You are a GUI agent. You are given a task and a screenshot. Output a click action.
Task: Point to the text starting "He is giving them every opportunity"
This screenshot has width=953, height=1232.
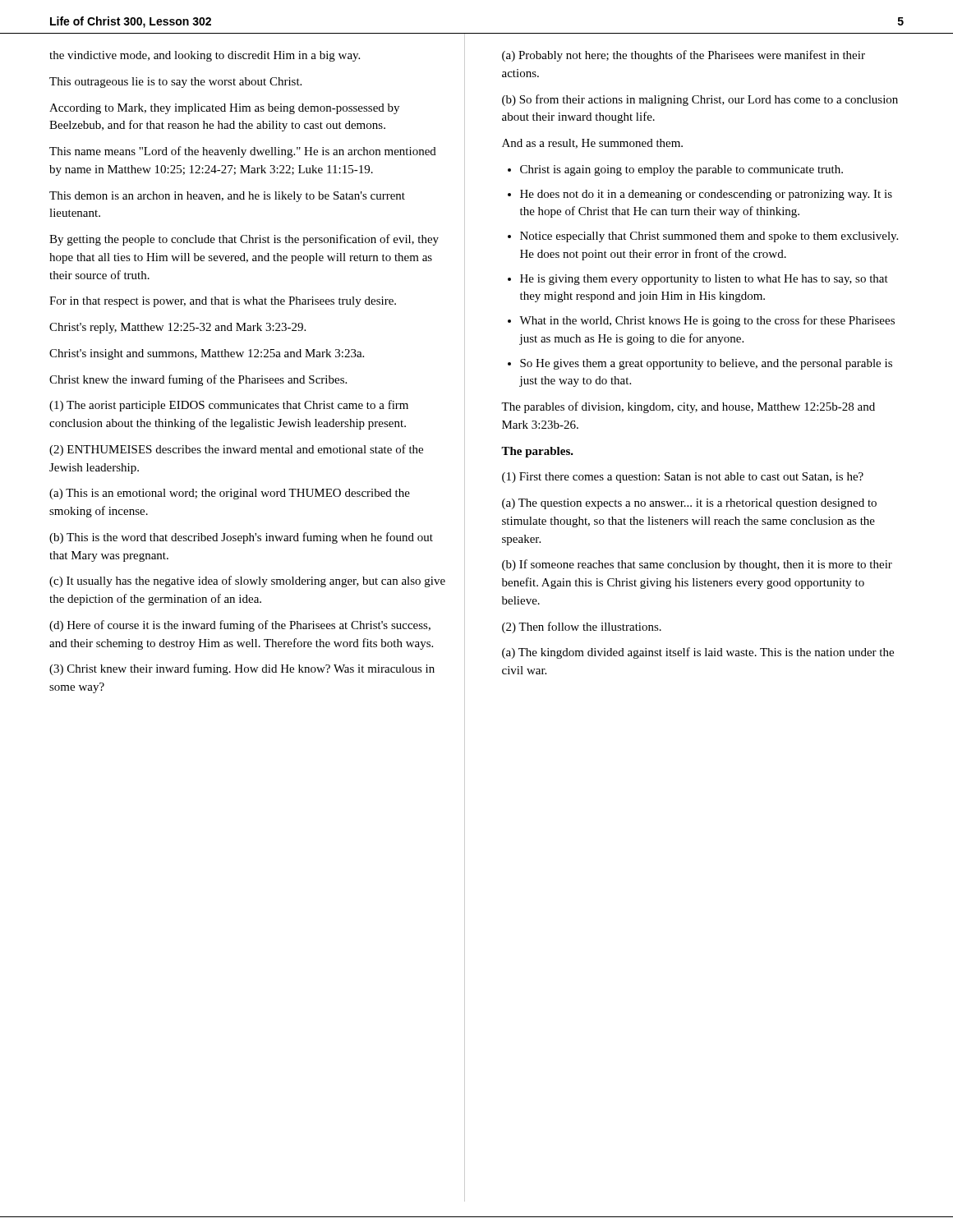pyautogui.click(x=704, y=287)
